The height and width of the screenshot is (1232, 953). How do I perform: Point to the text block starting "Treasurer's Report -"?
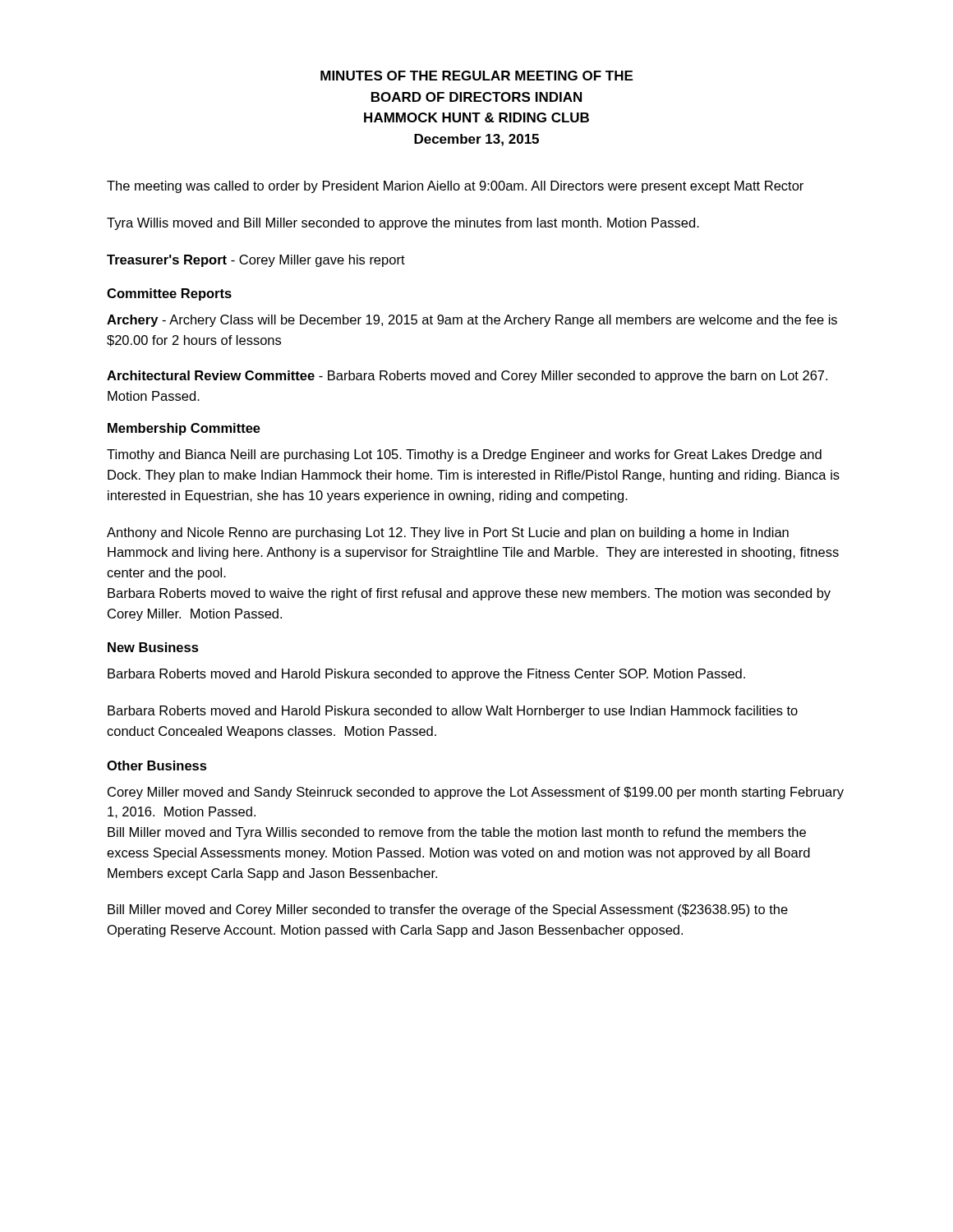[x=256, y=259]
